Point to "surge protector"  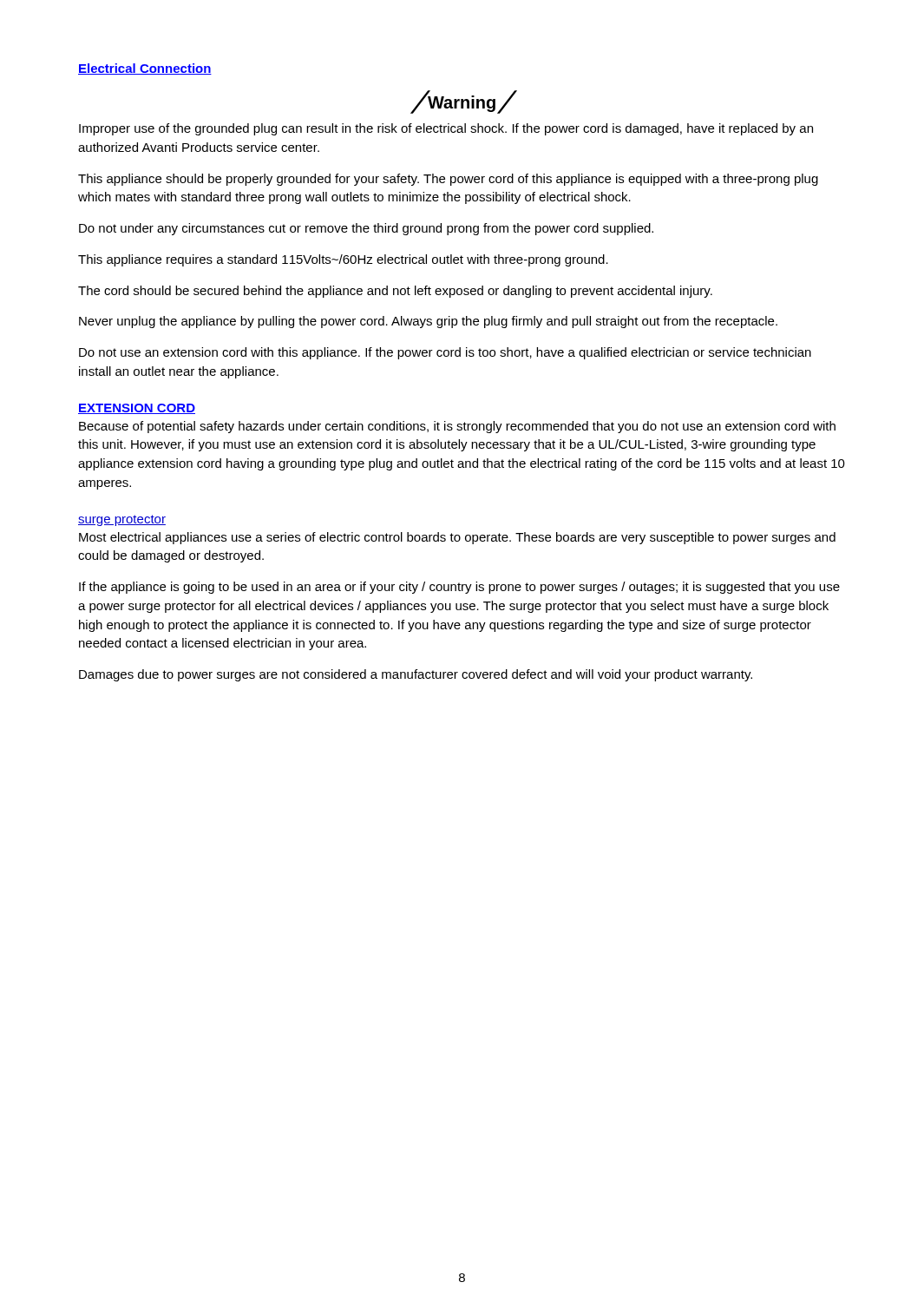(x=122, y=518)
